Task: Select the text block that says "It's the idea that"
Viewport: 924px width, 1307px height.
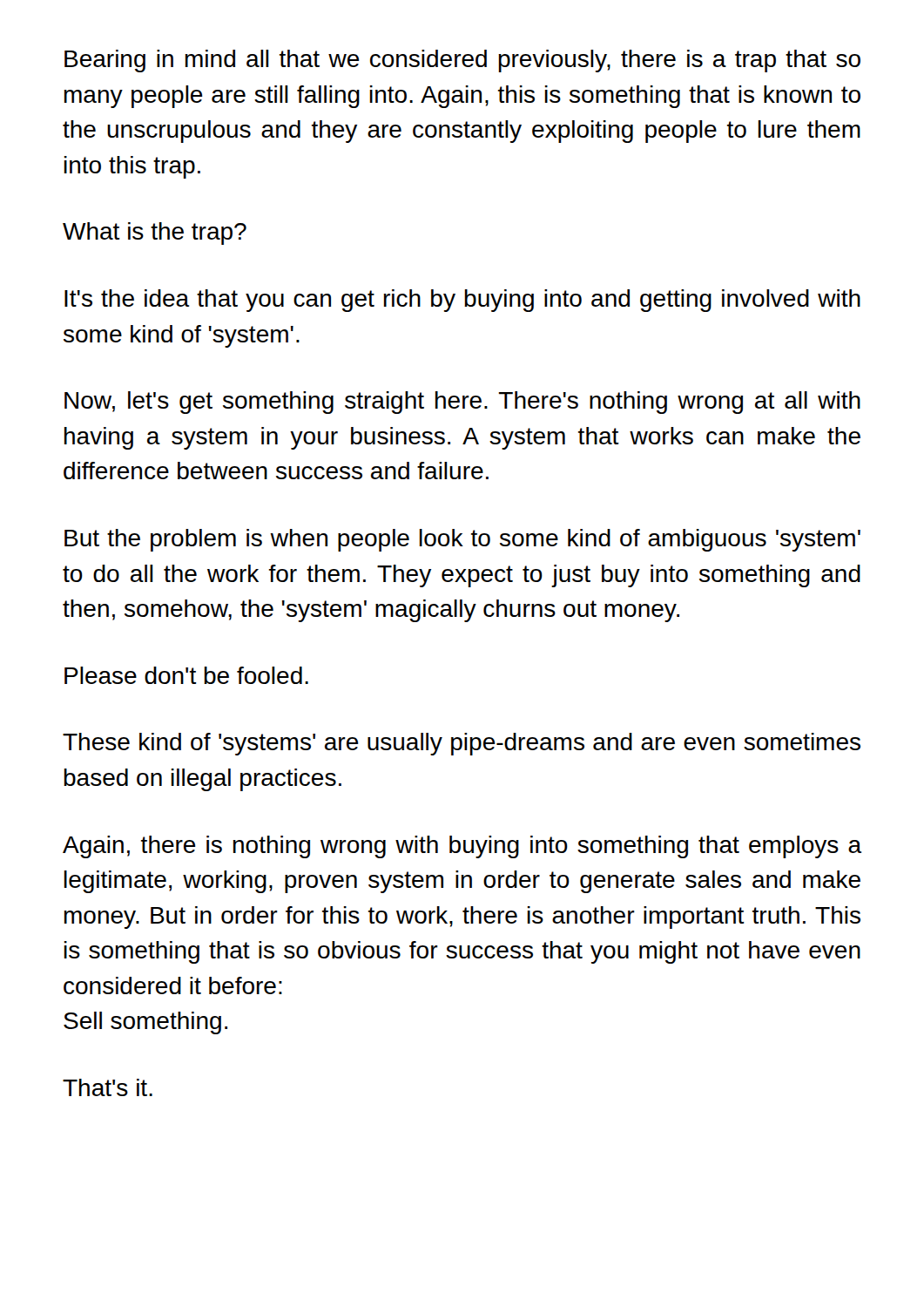Action: [x=462, y=316]
